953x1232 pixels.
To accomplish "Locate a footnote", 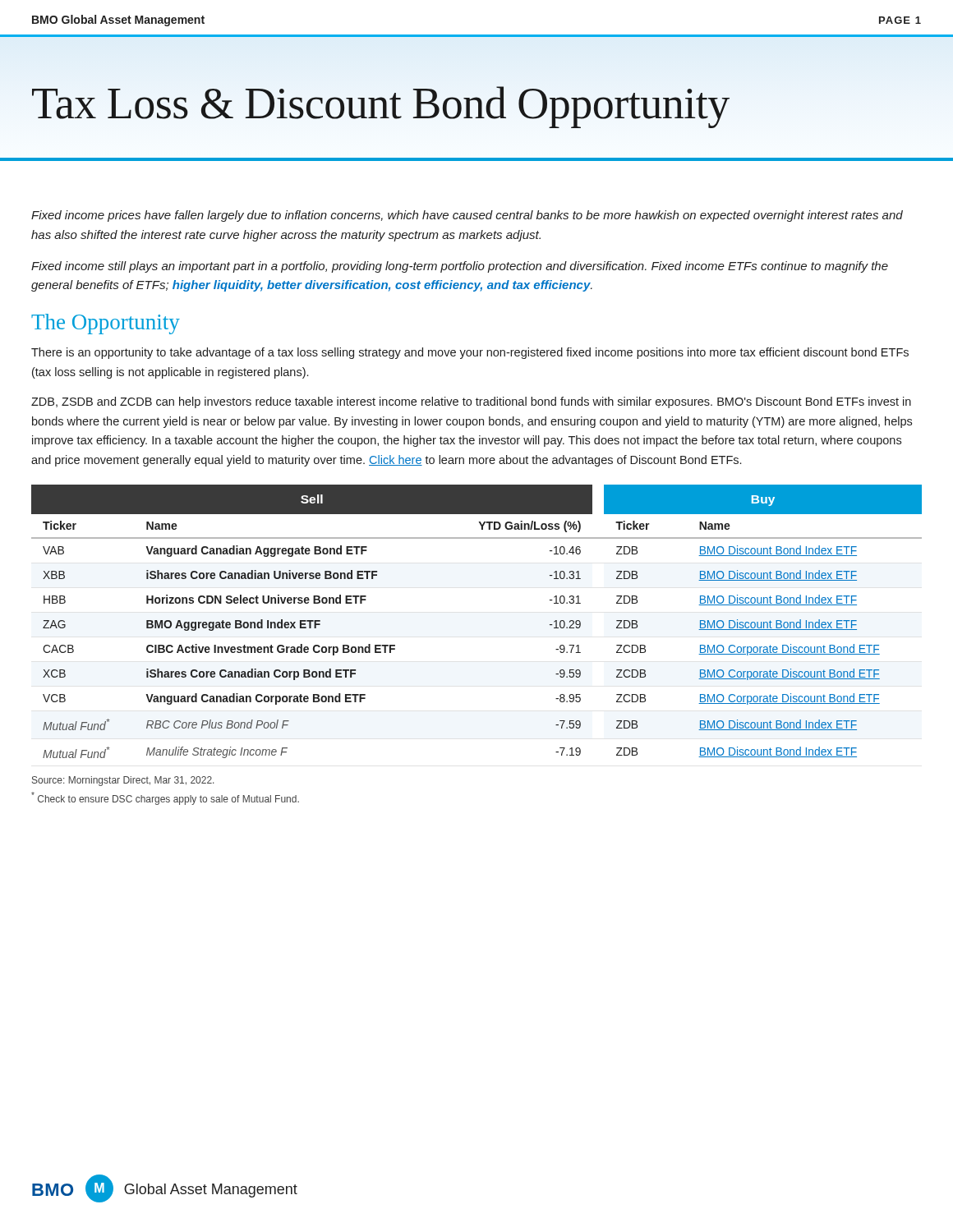I will (476, 790).
